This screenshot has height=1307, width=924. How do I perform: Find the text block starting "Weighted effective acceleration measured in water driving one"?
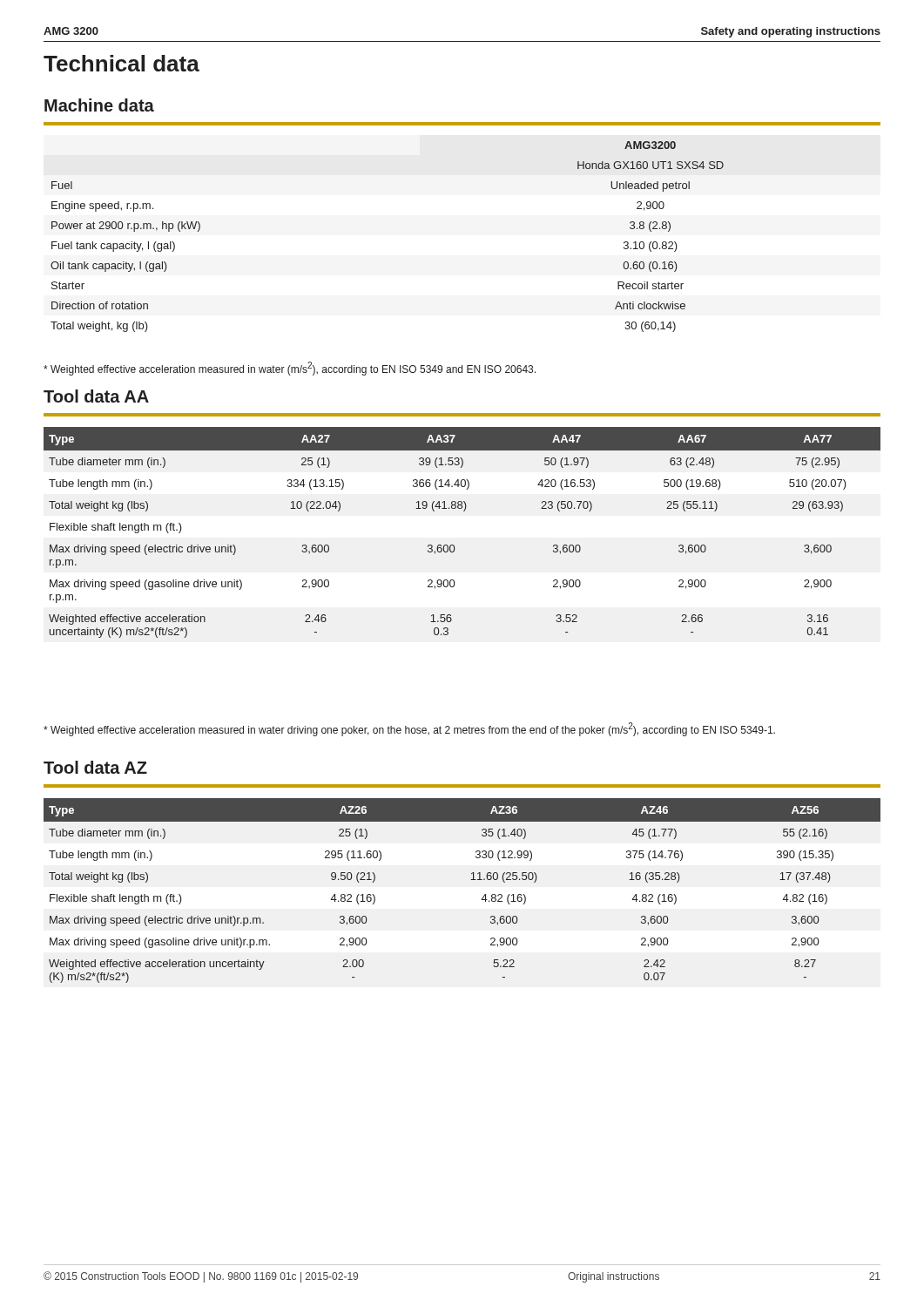click(410, 729)
